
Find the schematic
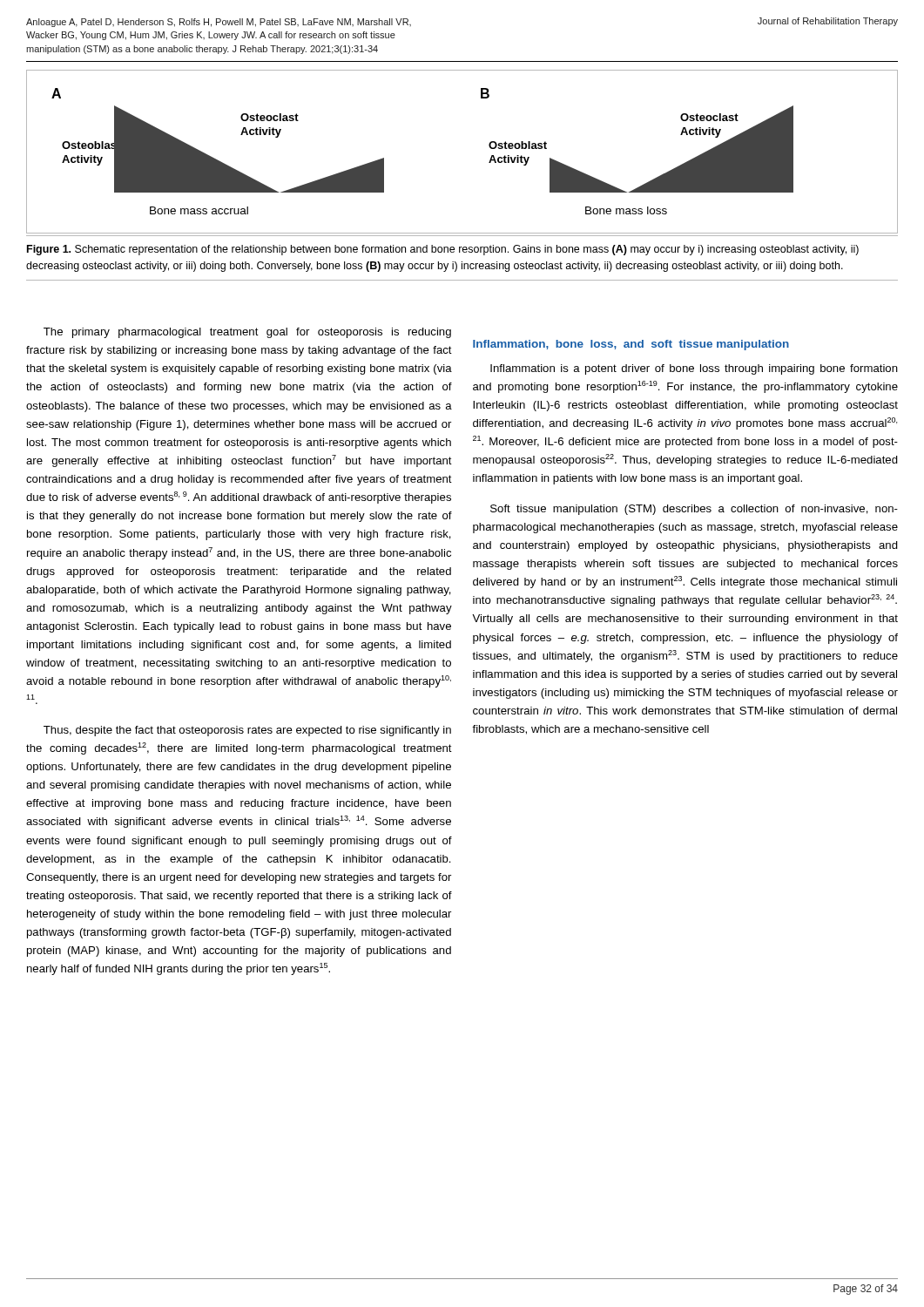point(462,152)
